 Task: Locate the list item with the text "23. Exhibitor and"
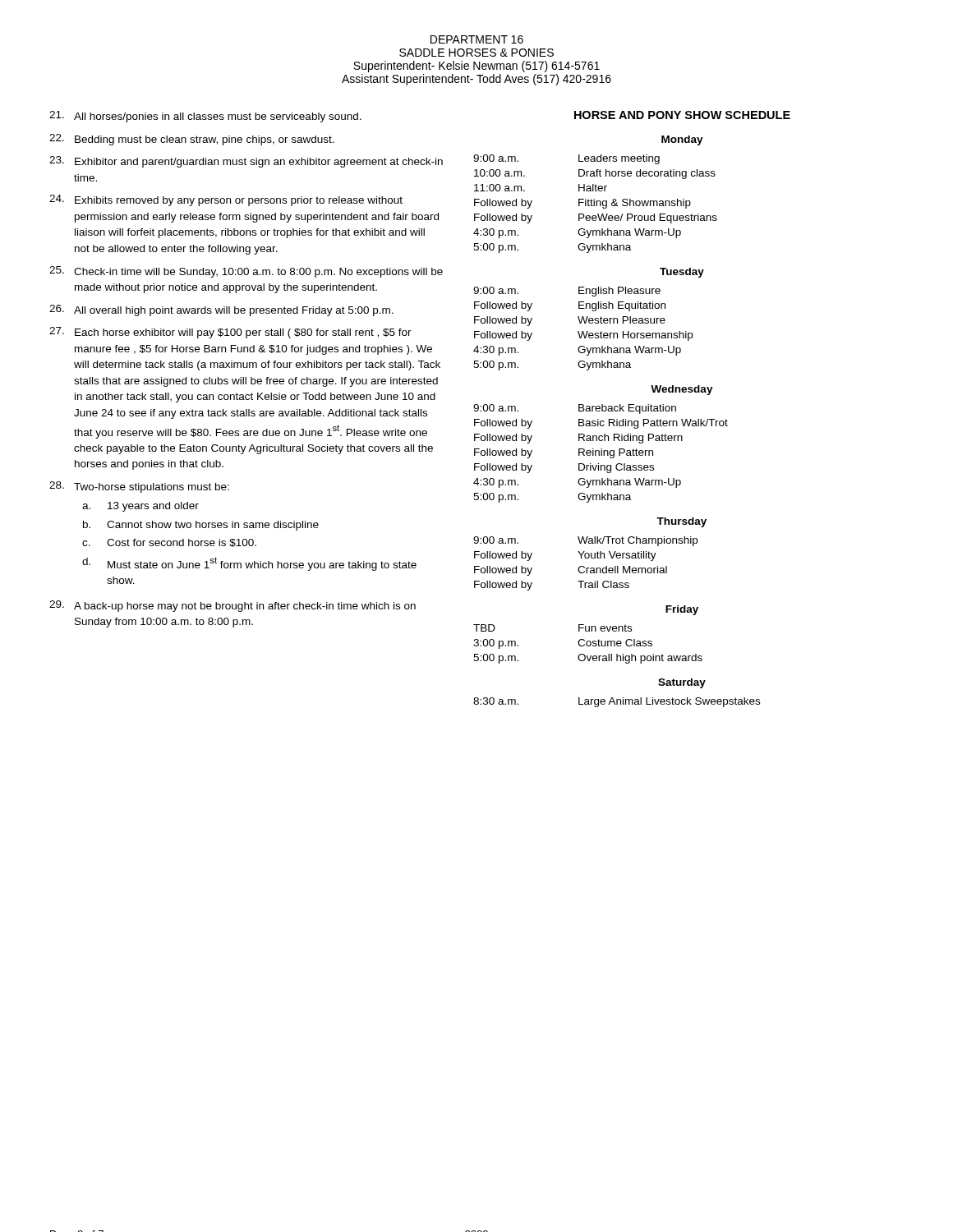click(246, 170)
